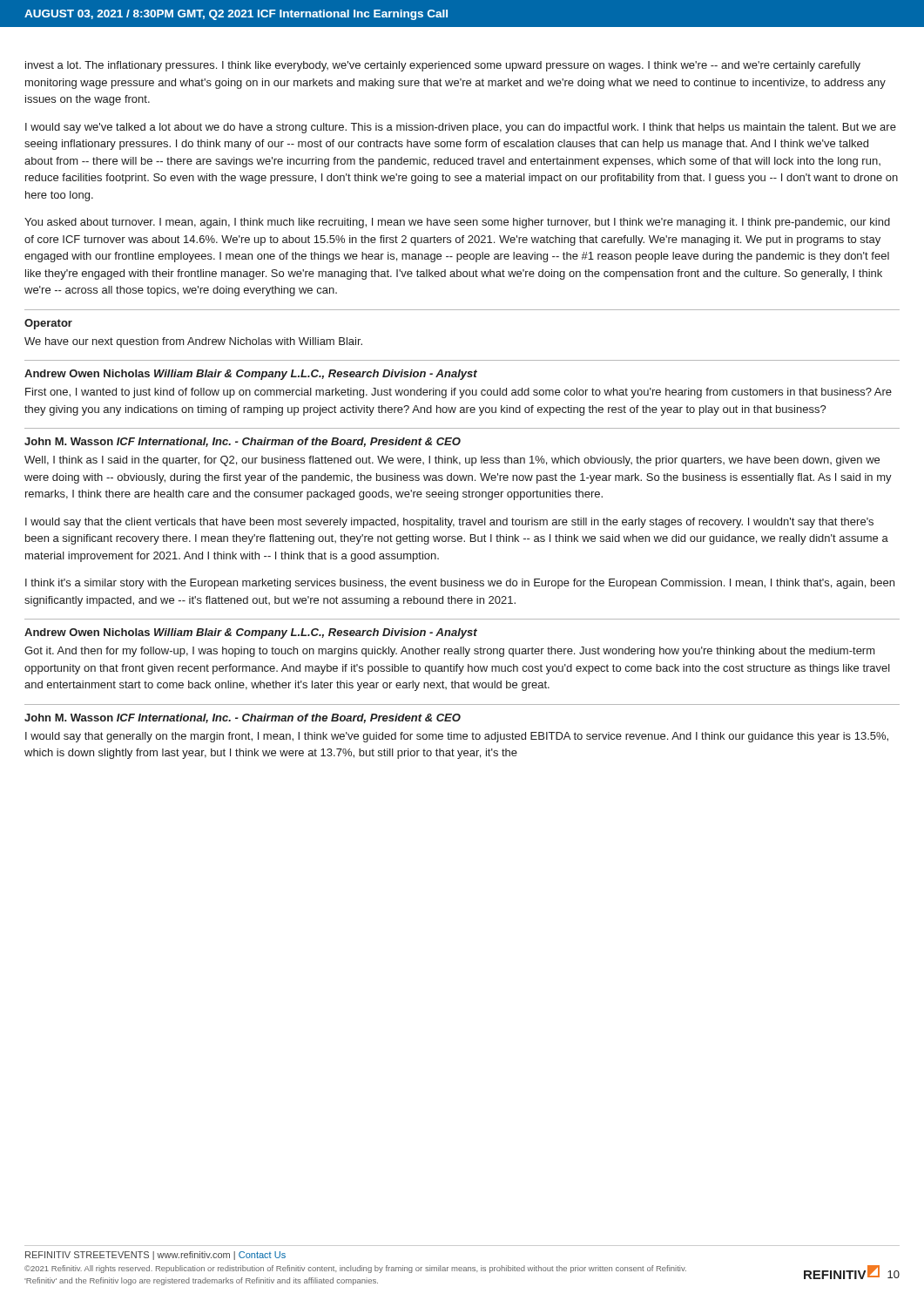
Task: Locate the block of text that opens with "I would say that the client verticals that"
Action: tap(456, 538)
